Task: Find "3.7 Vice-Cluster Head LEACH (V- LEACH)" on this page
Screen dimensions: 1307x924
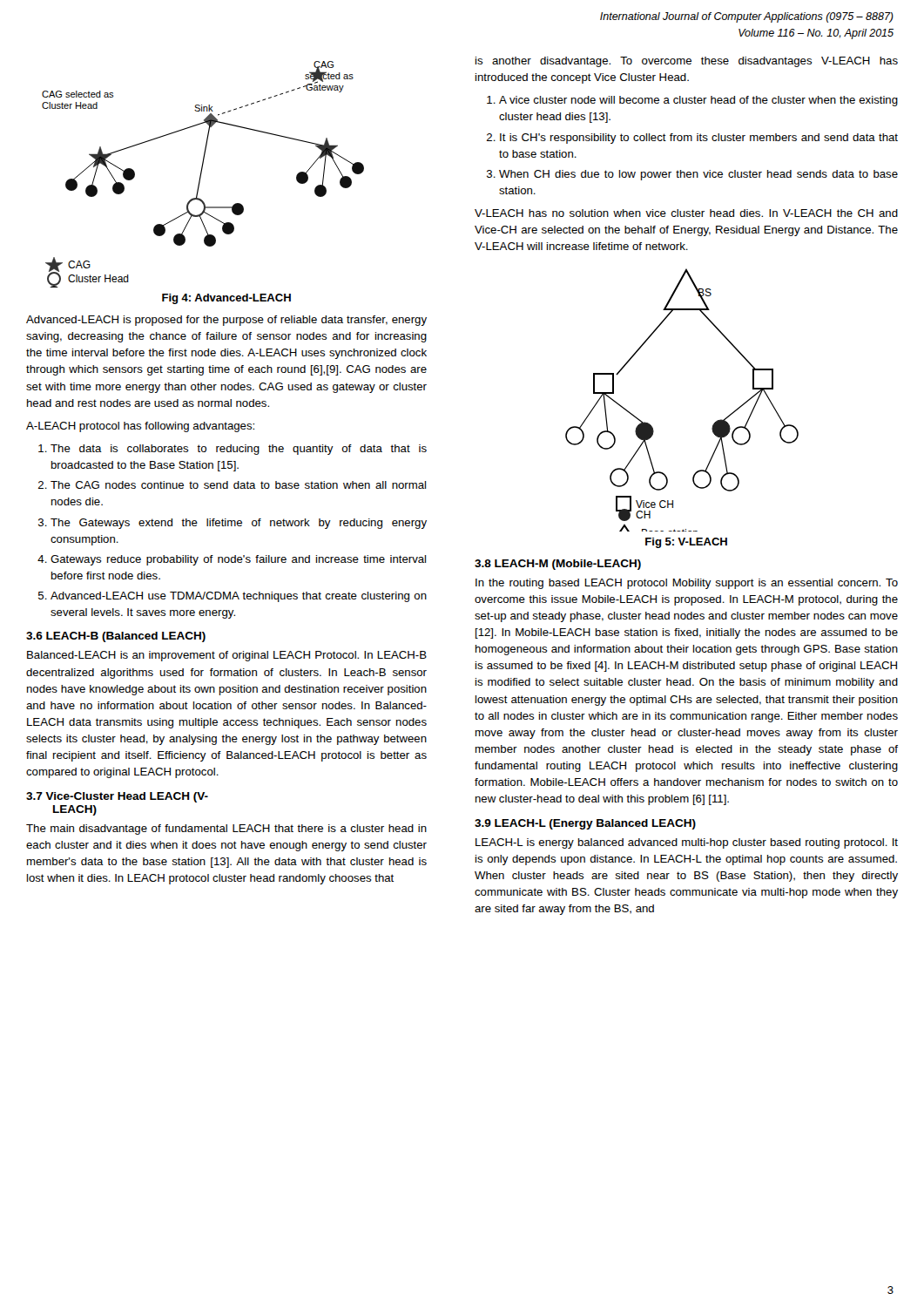Action: (x=117, y=802)
